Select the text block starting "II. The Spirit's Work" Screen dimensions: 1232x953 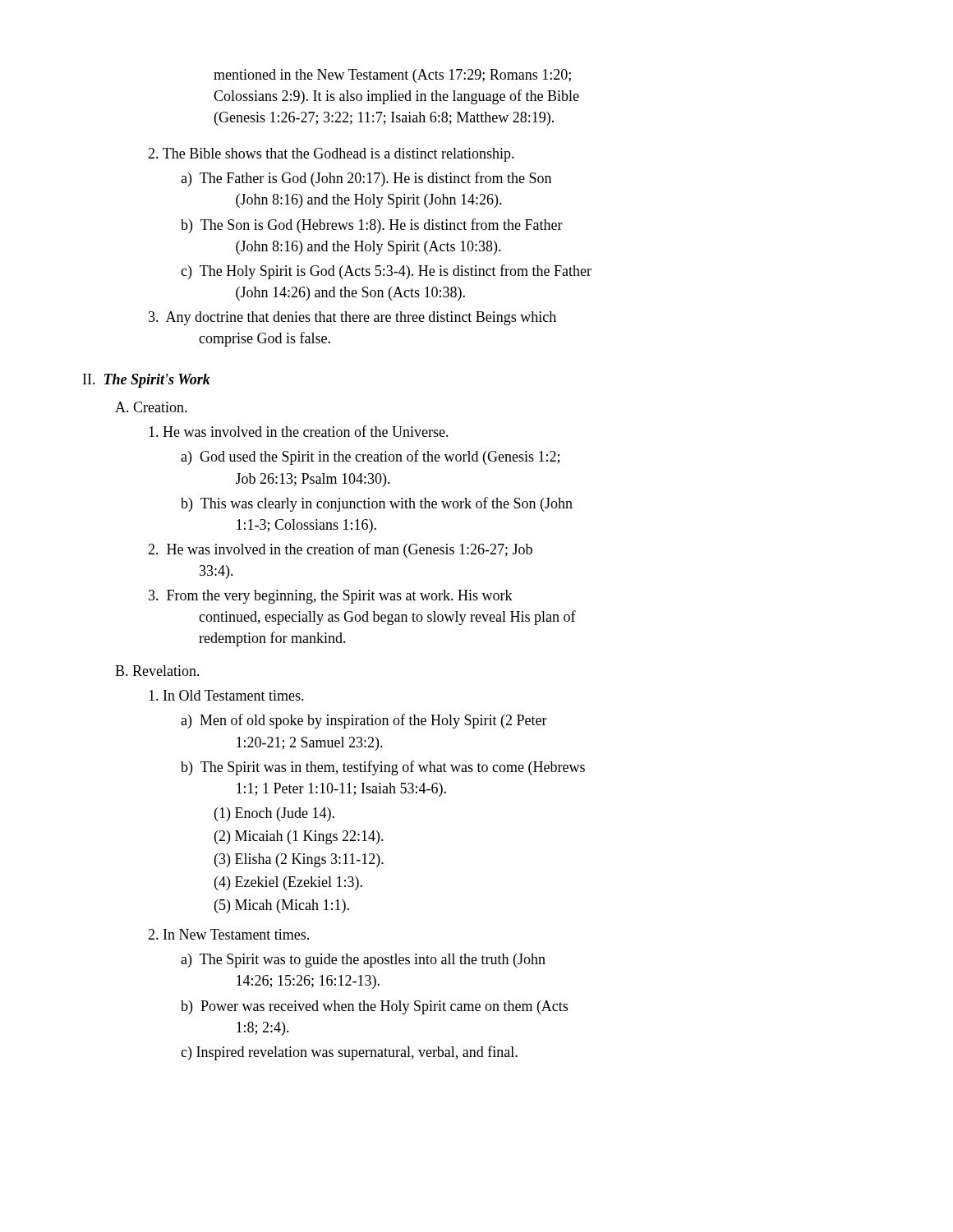tap(147, 381)
